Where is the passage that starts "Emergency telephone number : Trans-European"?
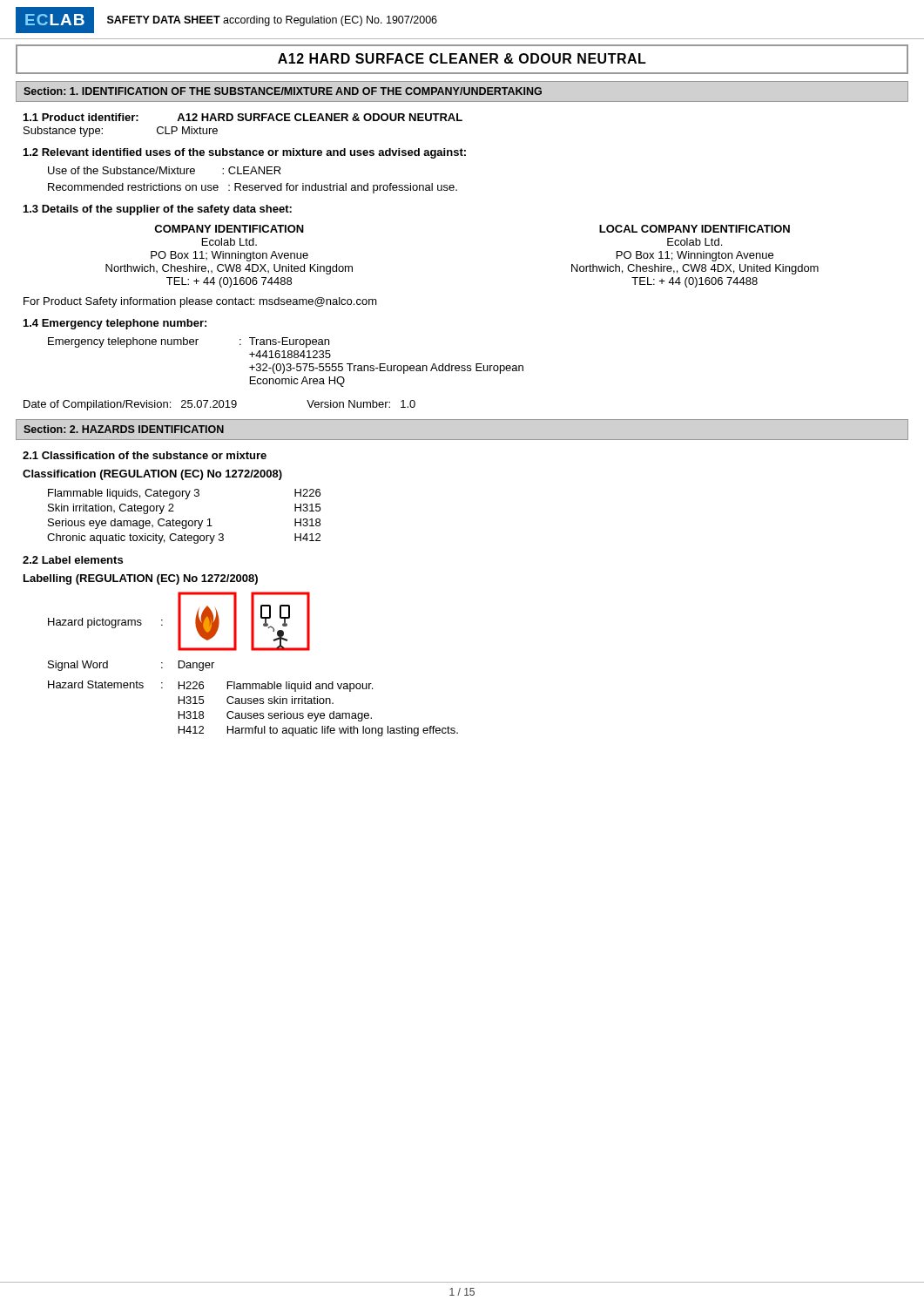 coord(286,361)
